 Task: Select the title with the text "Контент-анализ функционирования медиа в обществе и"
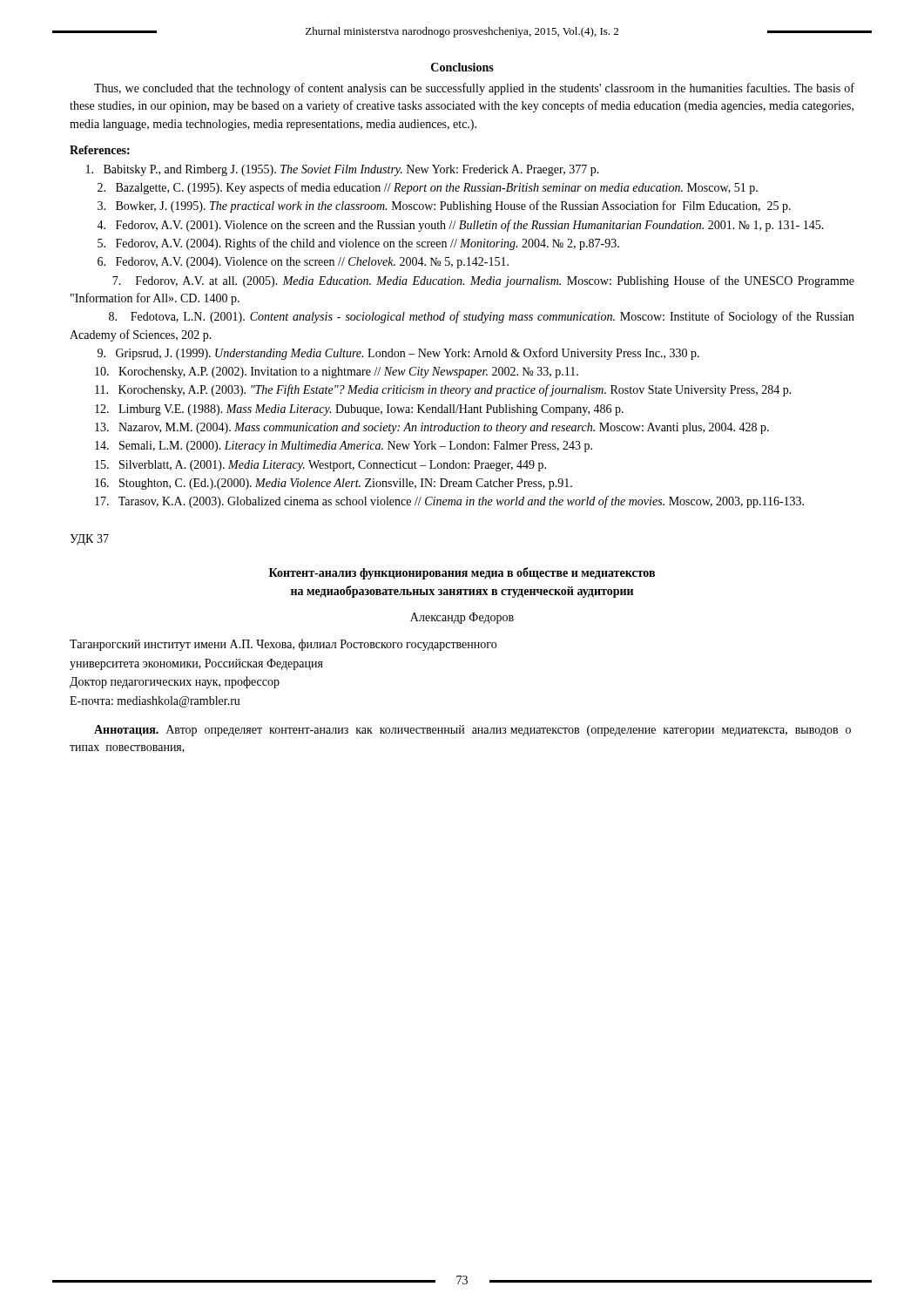click(x=462, y=582)
